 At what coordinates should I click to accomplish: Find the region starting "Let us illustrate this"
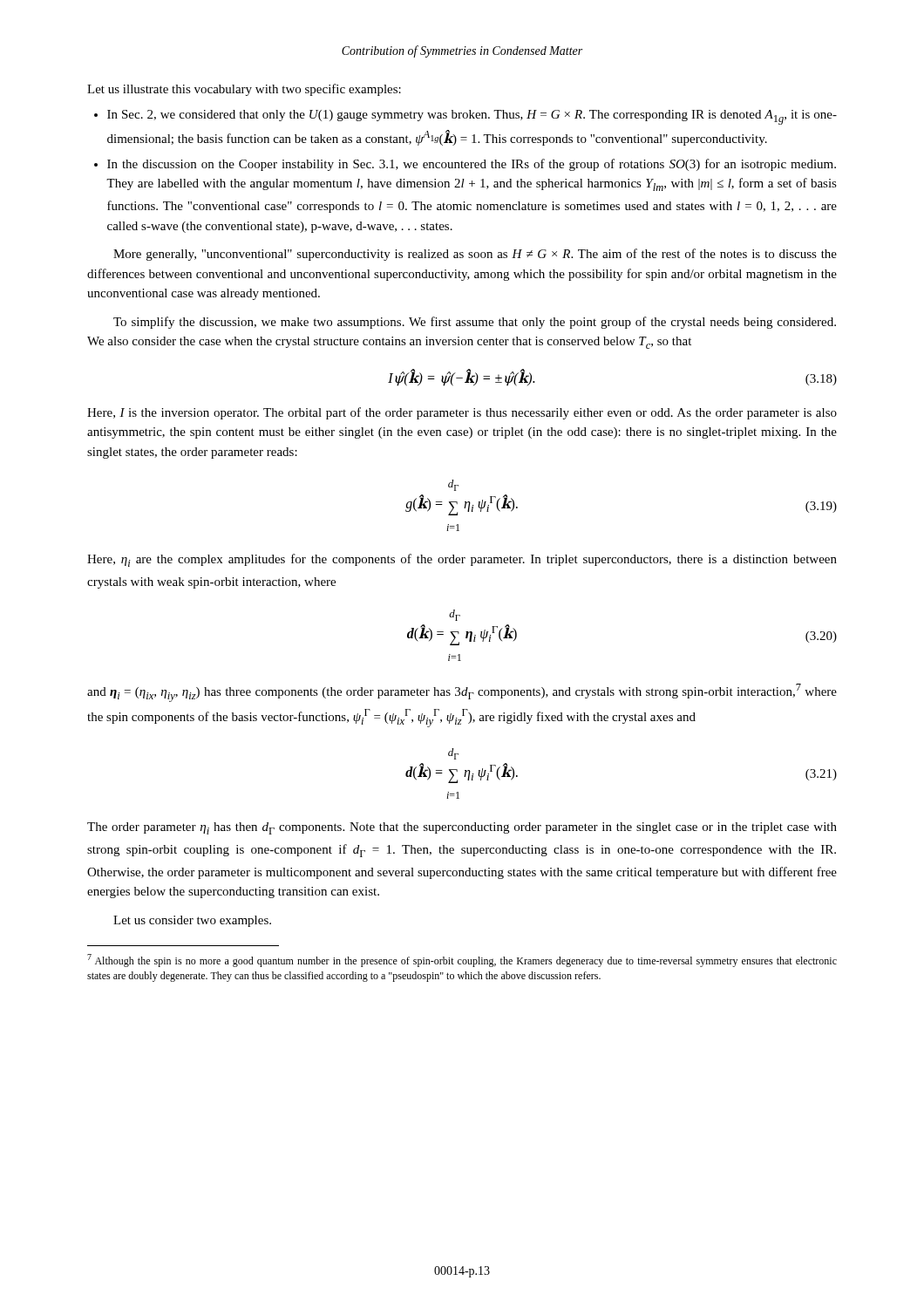244,89
